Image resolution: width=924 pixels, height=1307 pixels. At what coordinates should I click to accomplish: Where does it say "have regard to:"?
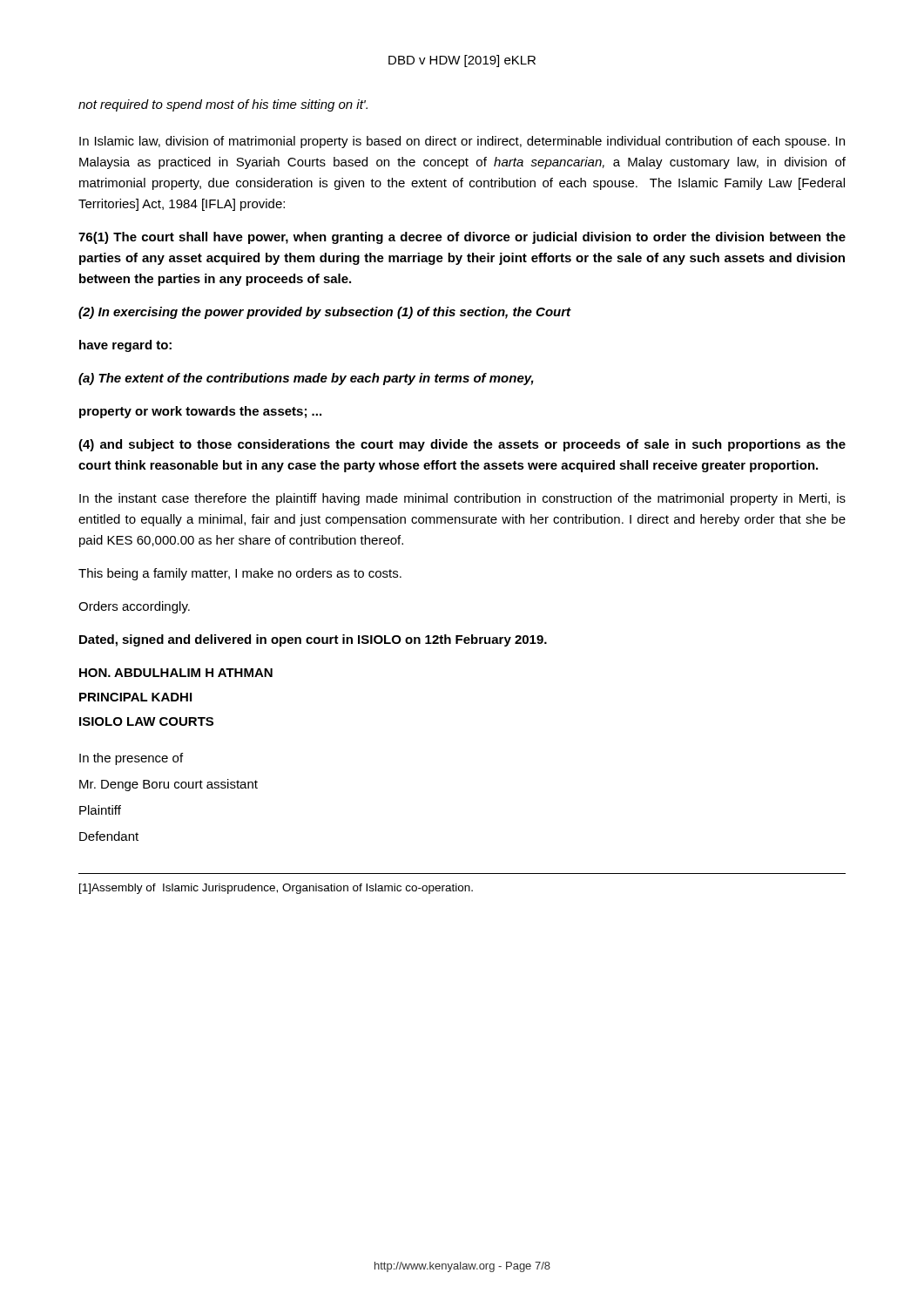(x=126, y=344)
